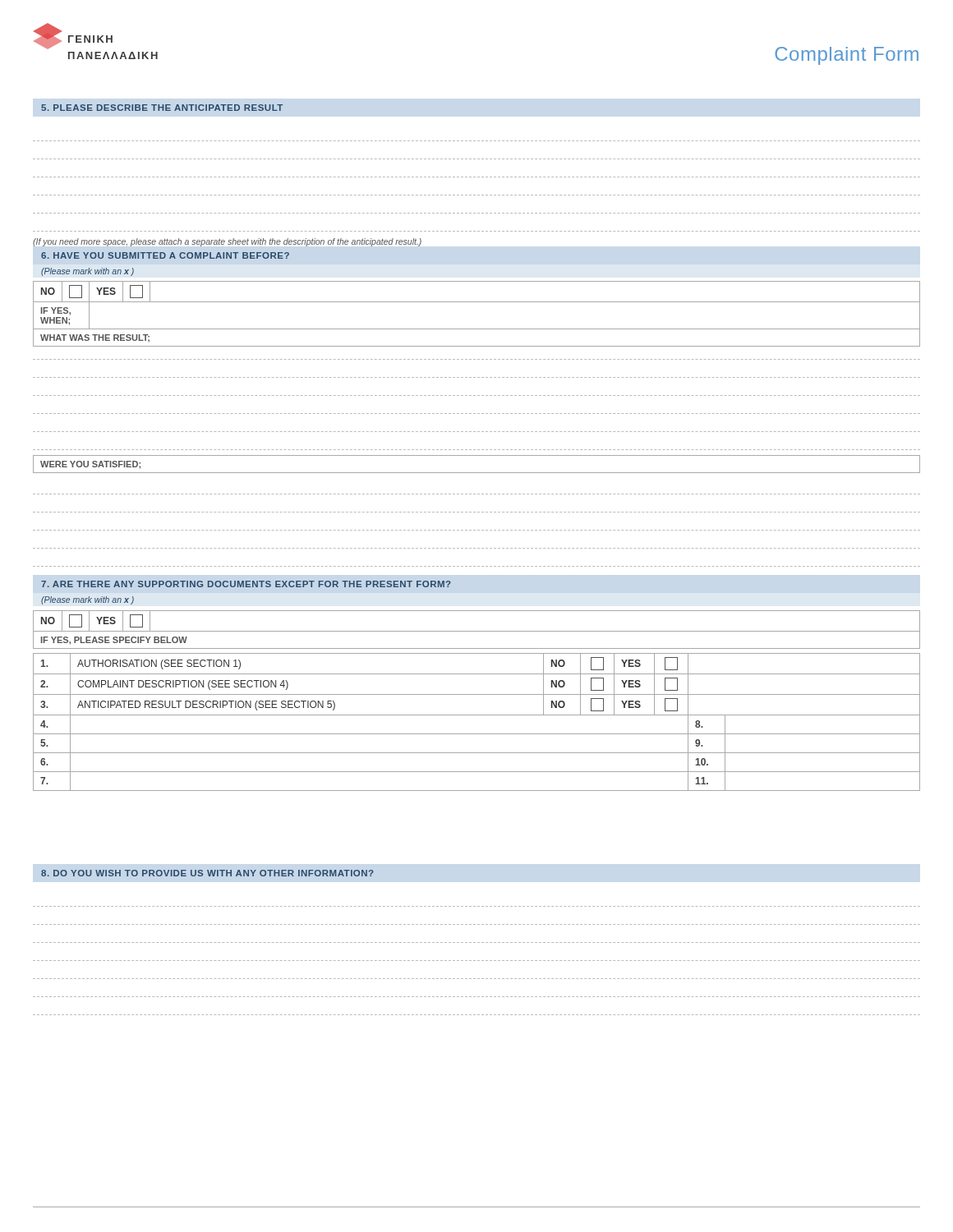Find the block starting "6. HAVE YOU"
Image resolution: width=953 pixels, height=1232 pixels.
pos(165,255)
